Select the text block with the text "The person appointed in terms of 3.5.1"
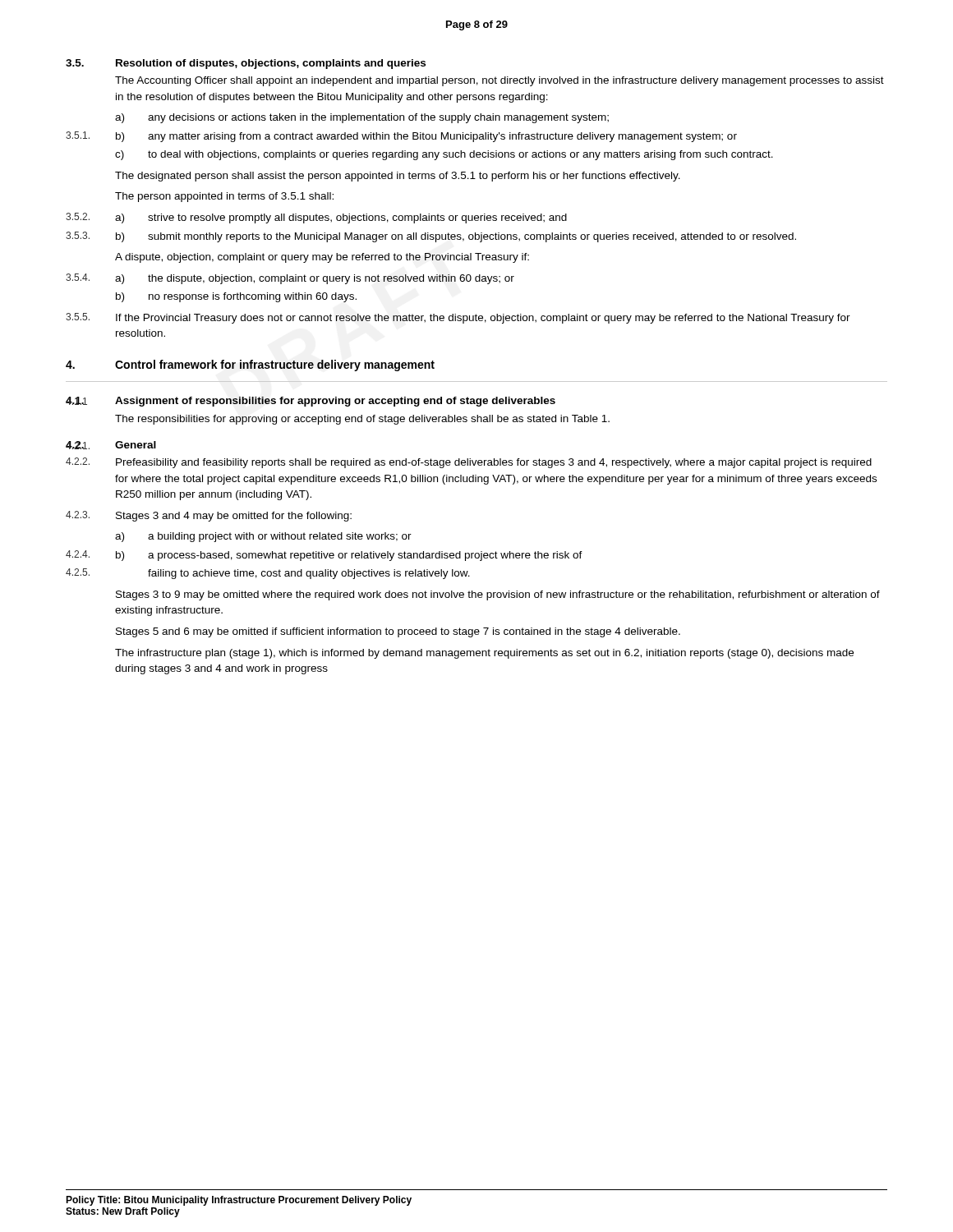This screenshot has height=1232, width=953. tap(225, 196)
